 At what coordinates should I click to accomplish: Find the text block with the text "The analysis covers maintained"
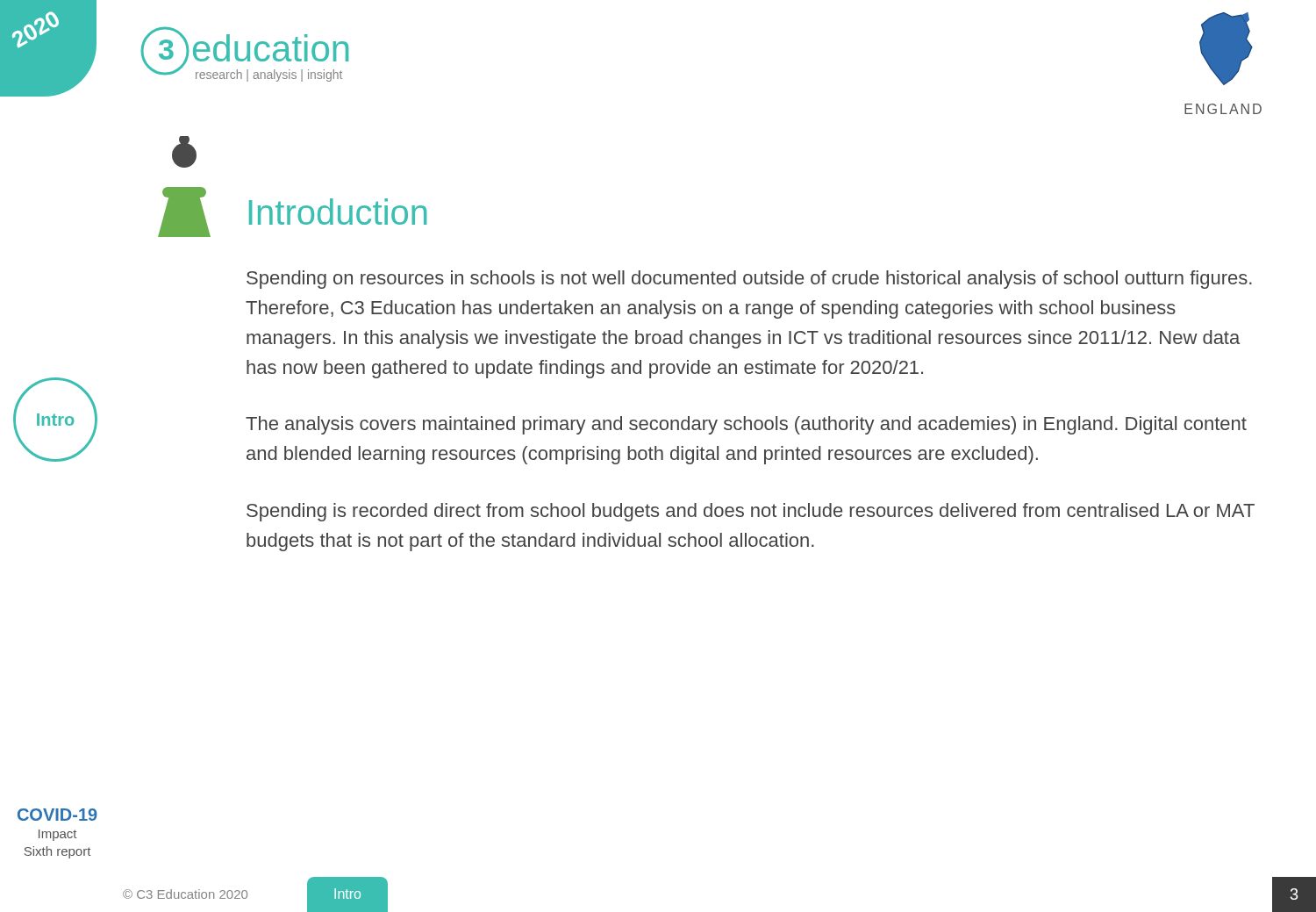750,439
